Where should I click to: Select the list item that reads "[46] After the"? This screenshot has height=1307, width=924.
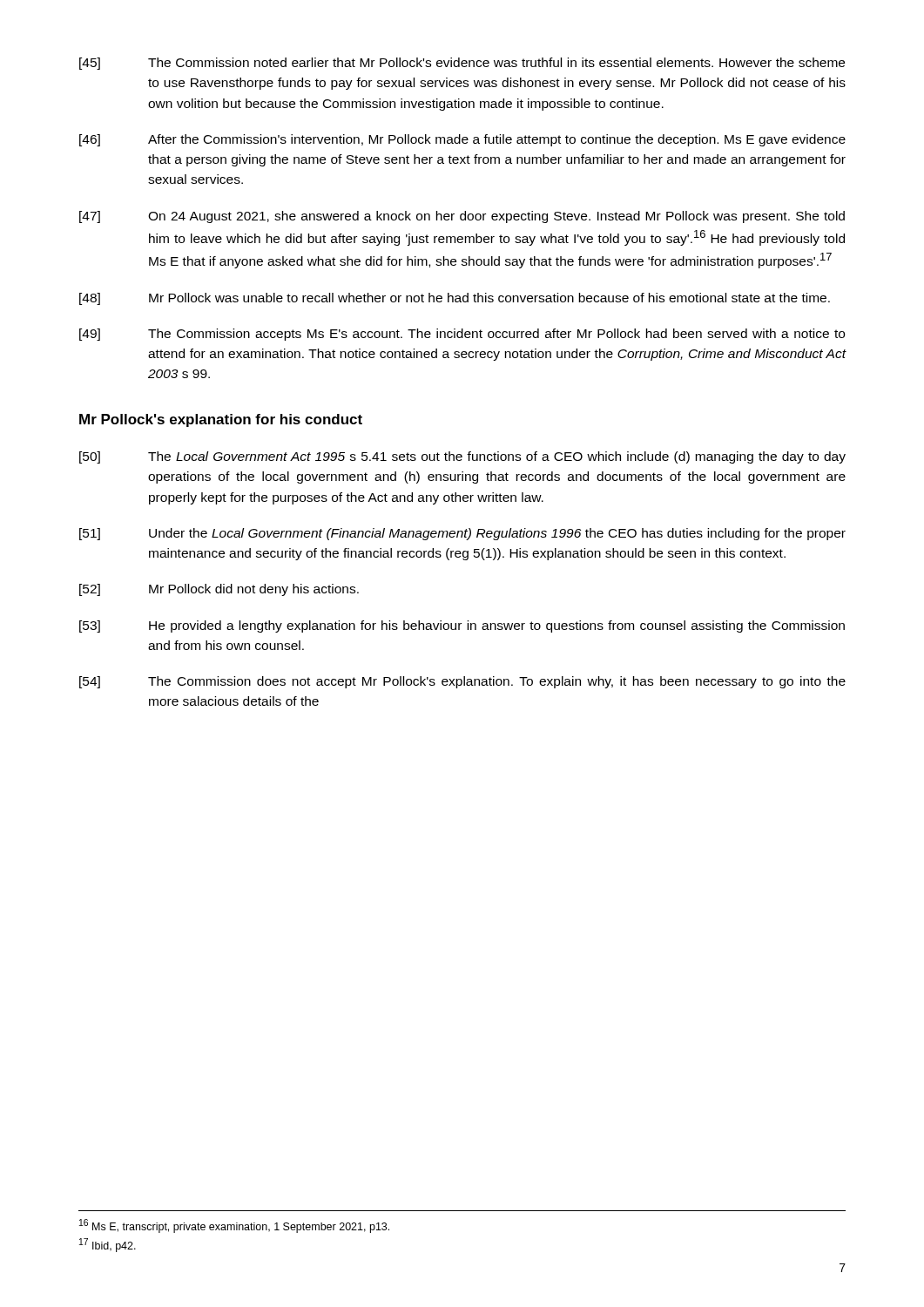462,159
